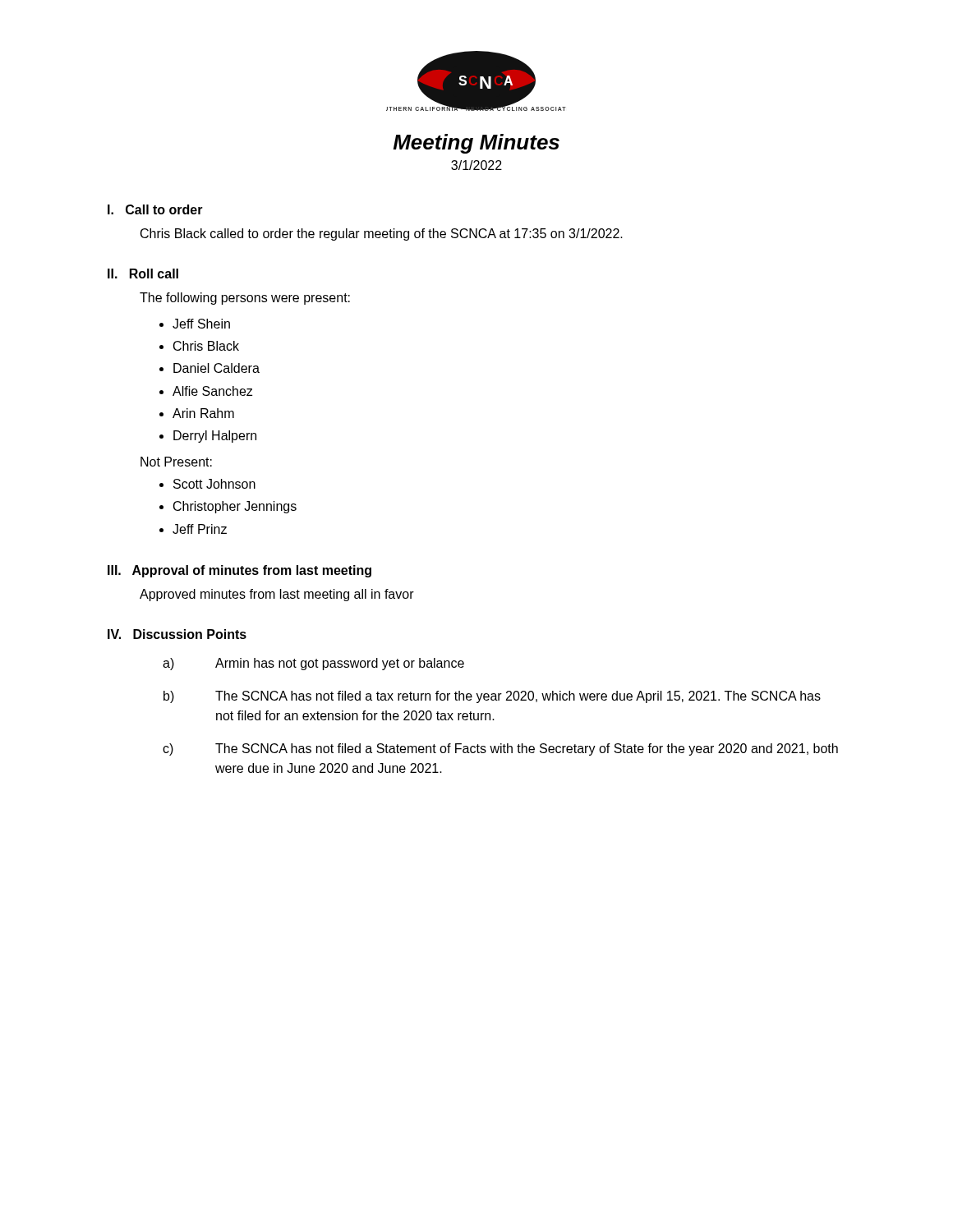Viewport: 953px width, 1232px height.
Task: Select the element starting "Christopher Jennings"
Action: click(x=235, y=507)
